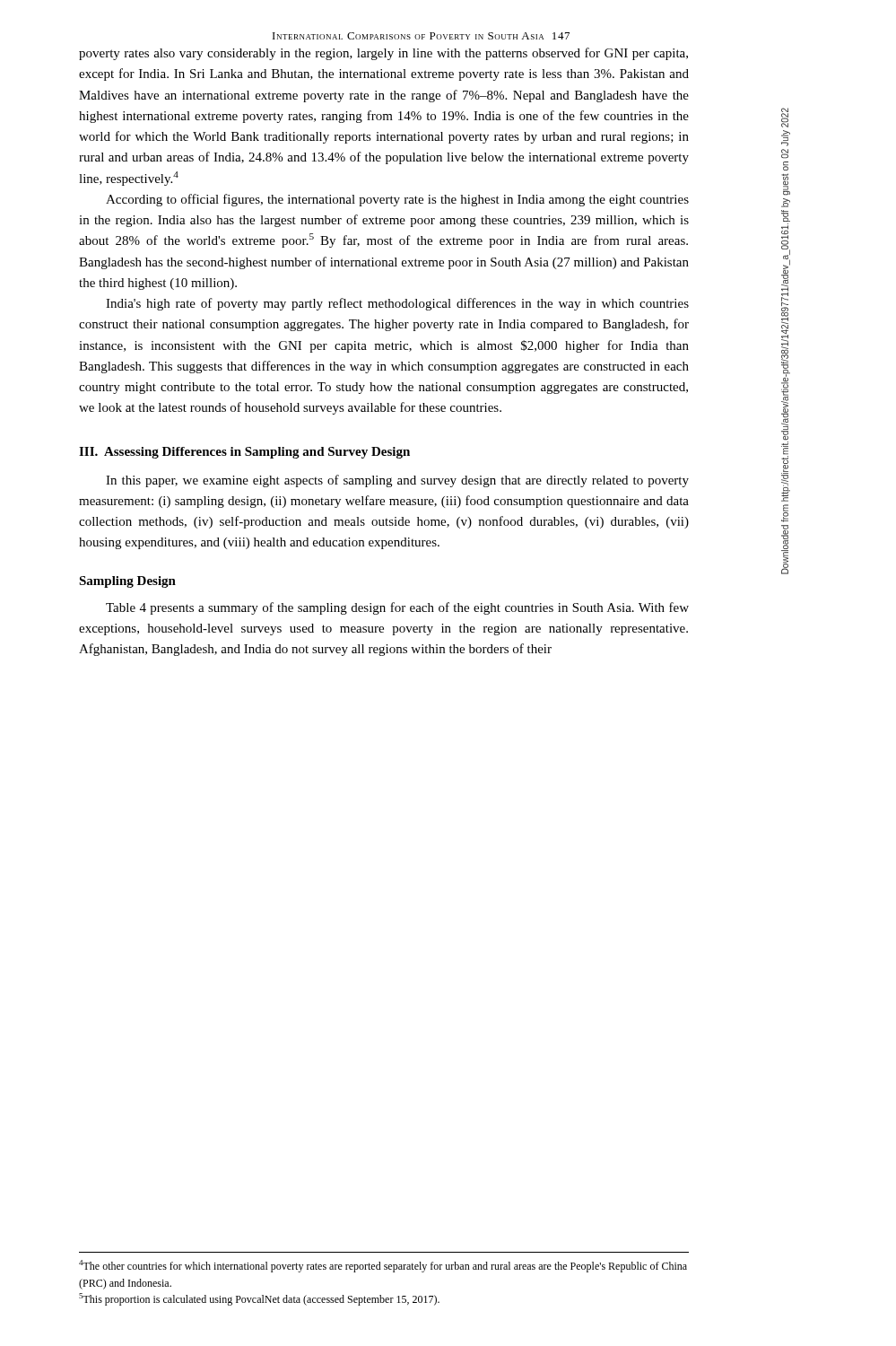Point to the block beginning "India's high rate of poverty may partly"

pyautogui.click(x=384, y=356)
